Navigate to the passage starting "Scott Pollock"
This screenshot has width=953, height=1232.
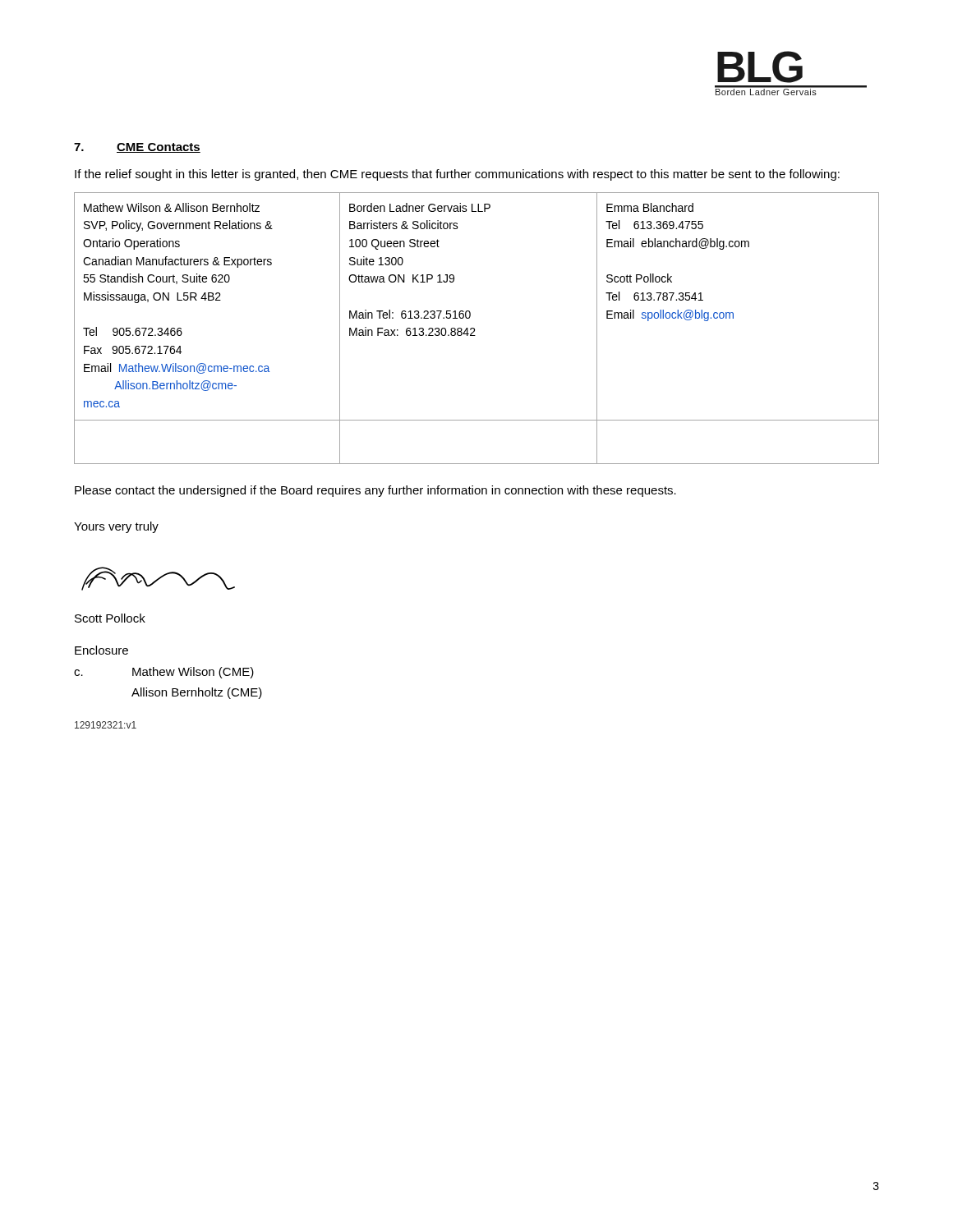point(110,618)
